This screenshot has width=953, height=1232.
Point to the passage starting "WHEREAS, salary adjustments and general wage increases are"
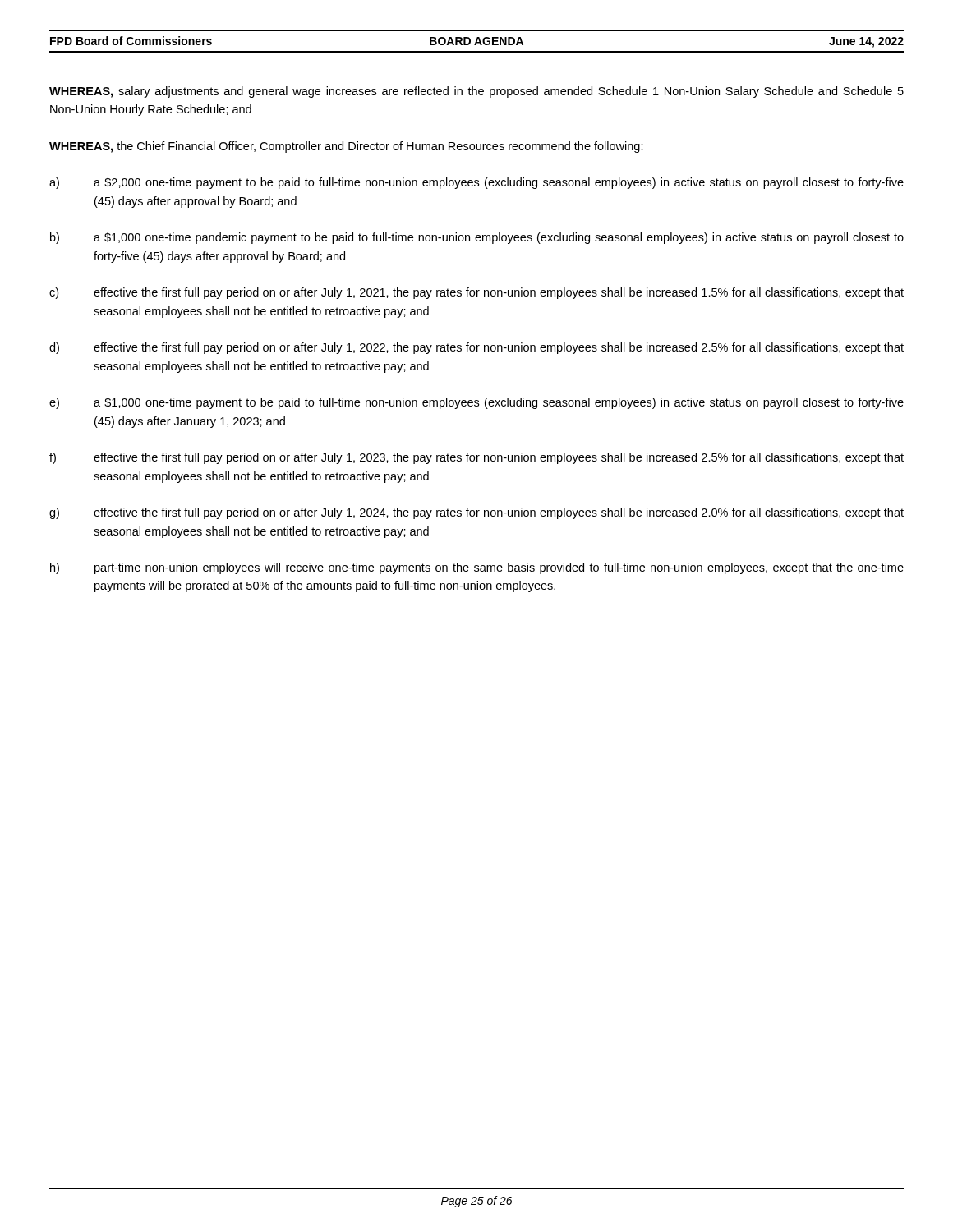tap(476, 100)
